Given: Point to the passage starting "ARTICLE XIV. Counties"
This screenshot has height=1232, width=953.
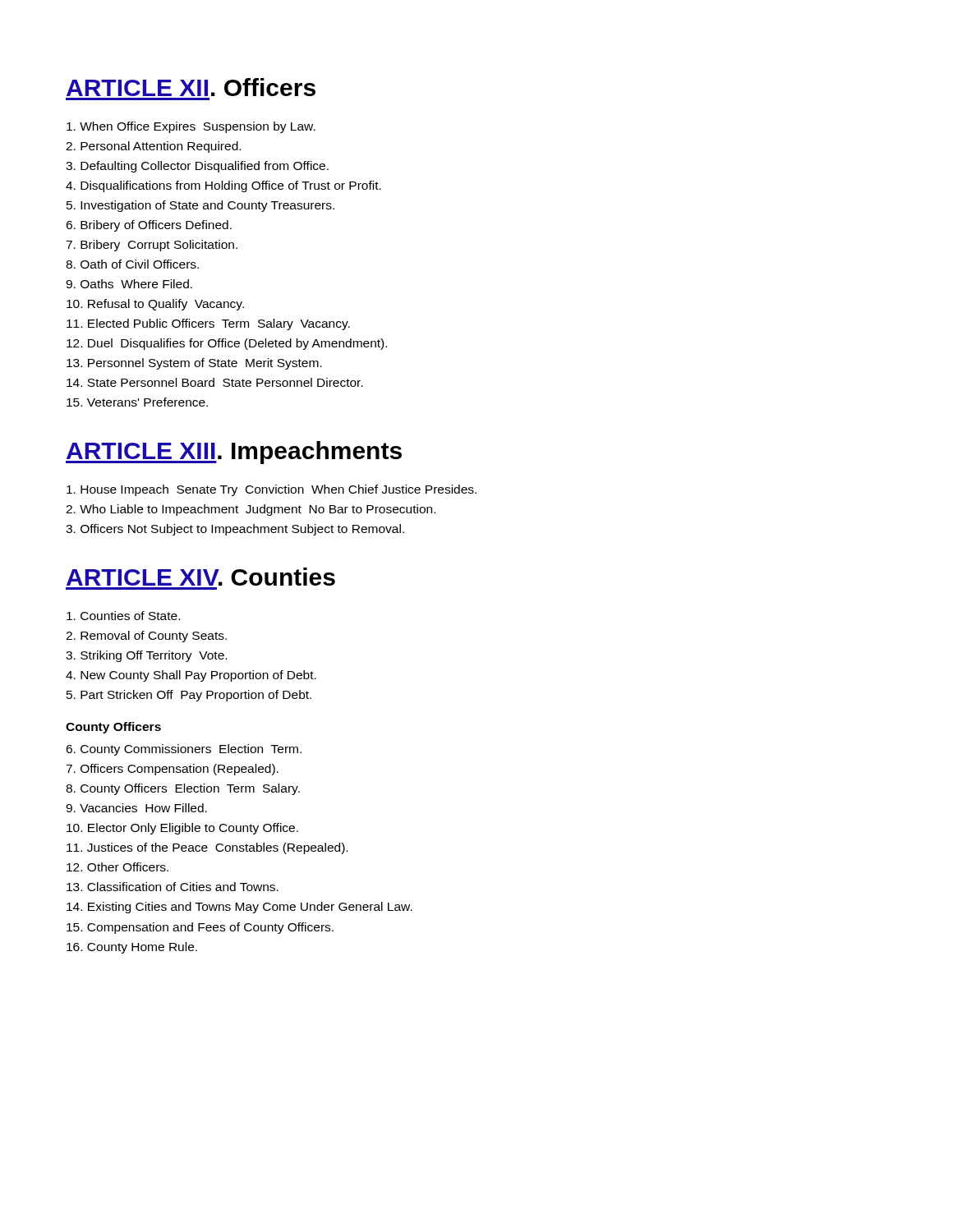Looking at the screenshot, I should 201,577.
